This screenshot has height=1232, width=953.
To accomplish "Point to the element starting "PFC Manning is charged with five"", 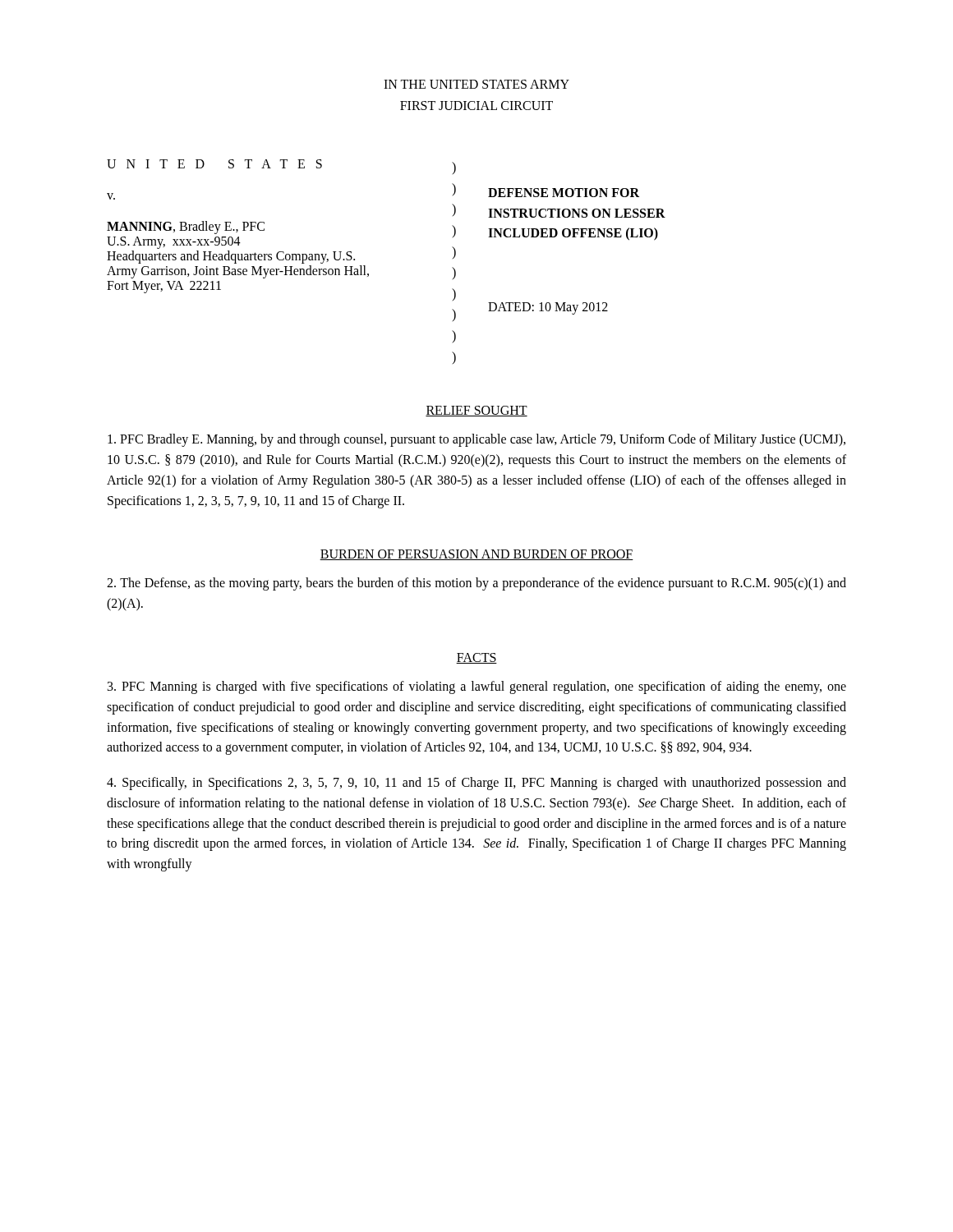I will tap(476, 717).
